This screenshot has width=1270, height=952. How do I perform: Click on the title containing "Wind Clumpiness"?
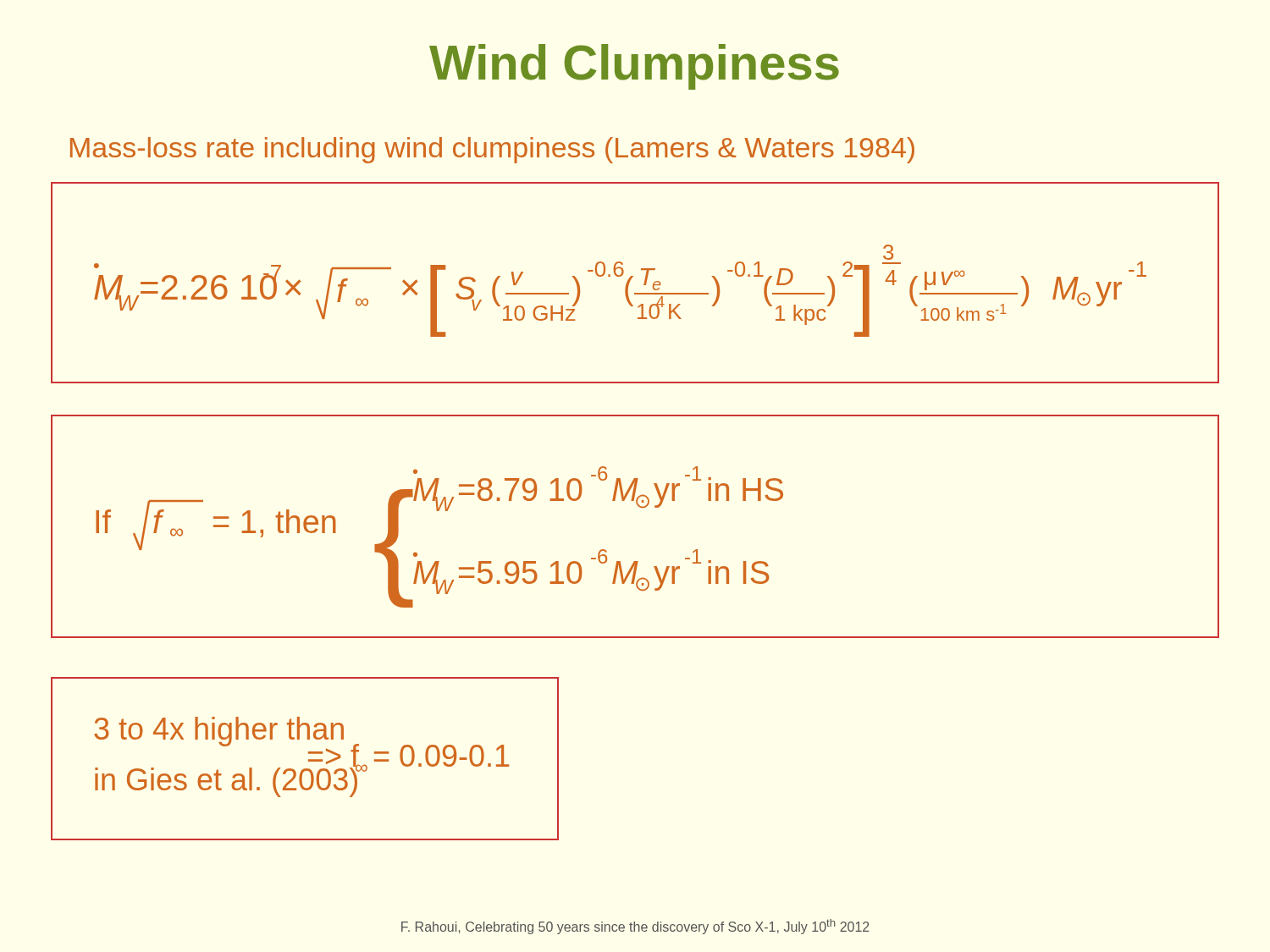[x=635, y=62]
